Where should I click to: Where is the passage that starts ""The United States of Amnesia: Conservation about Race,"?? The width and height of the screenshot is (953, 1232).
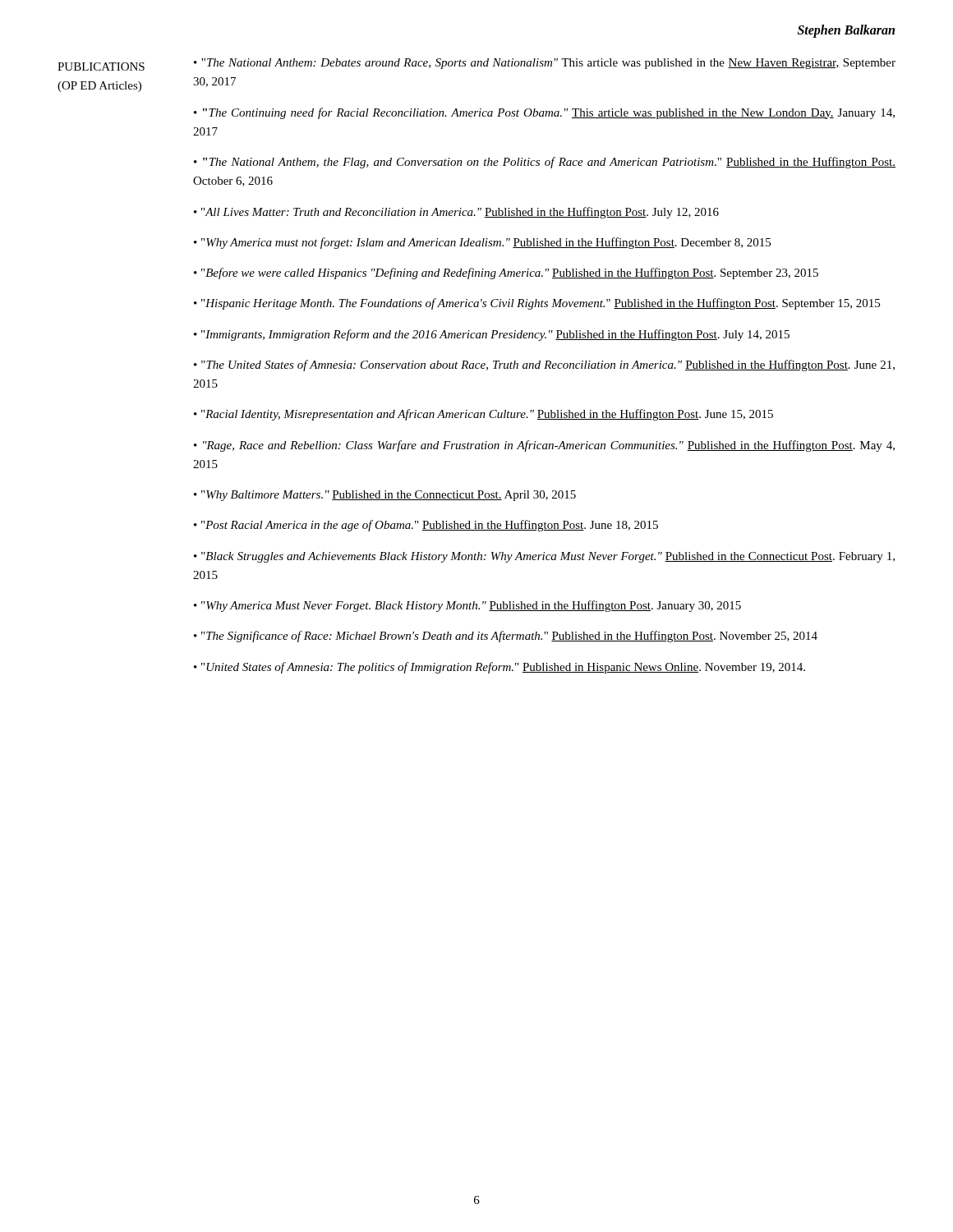click(544, 374)
